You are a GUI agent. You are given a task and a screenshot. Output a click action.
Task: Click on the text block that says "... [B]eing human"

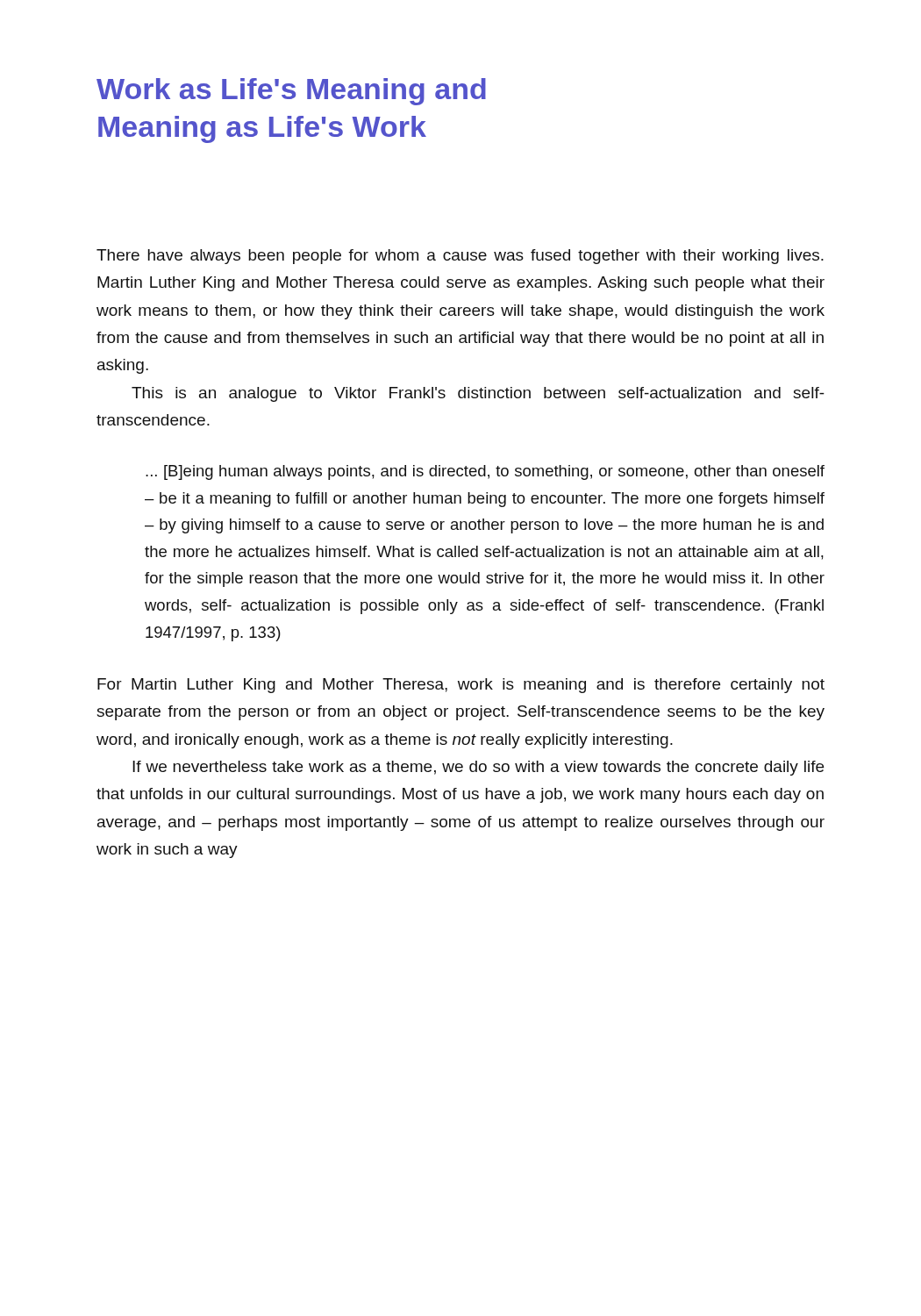pyautogui.click(x=485, y=551)
